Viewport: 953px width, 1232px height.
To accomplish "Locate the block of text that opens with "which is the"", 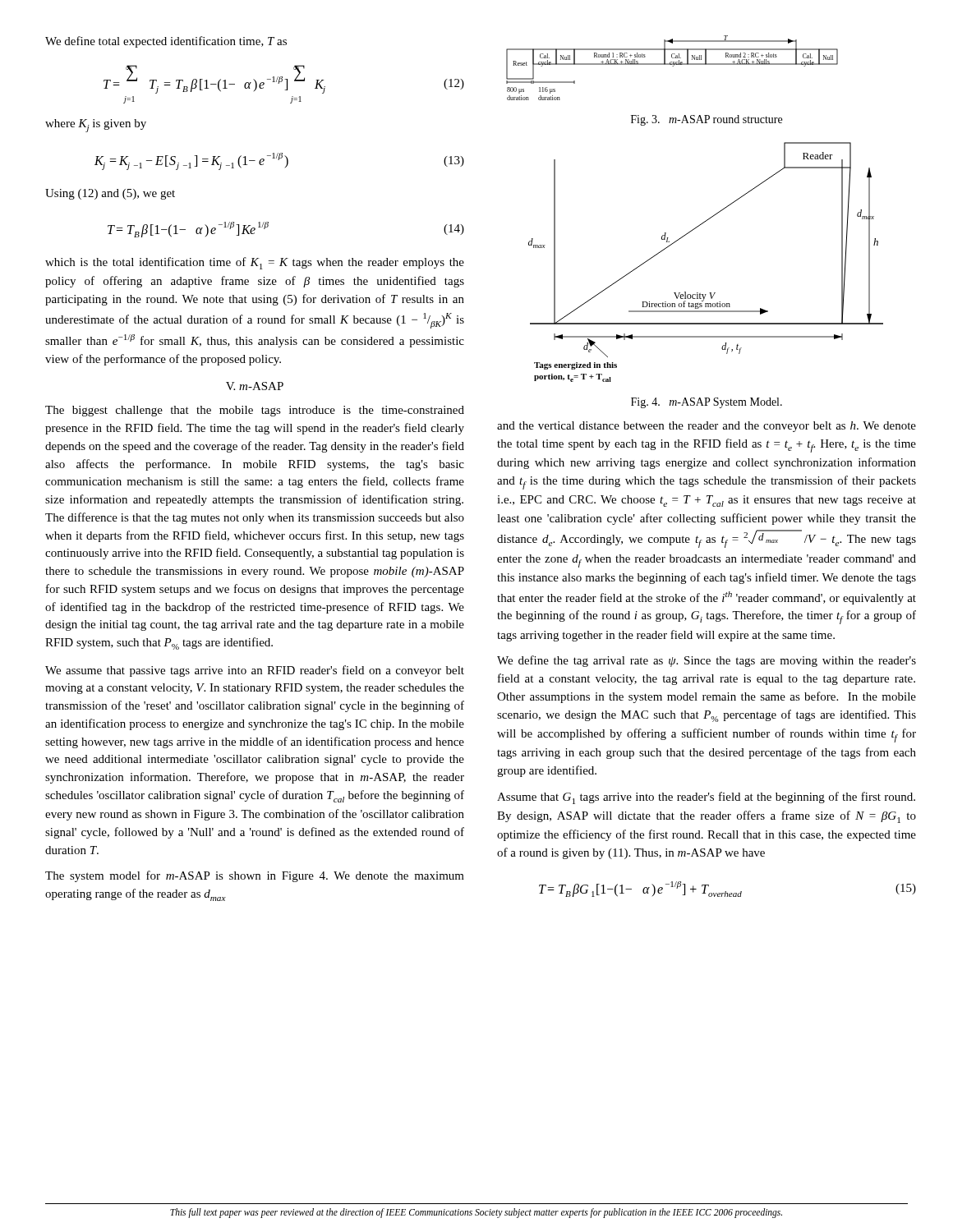I will pyautogui.click(x=255, y=310).
